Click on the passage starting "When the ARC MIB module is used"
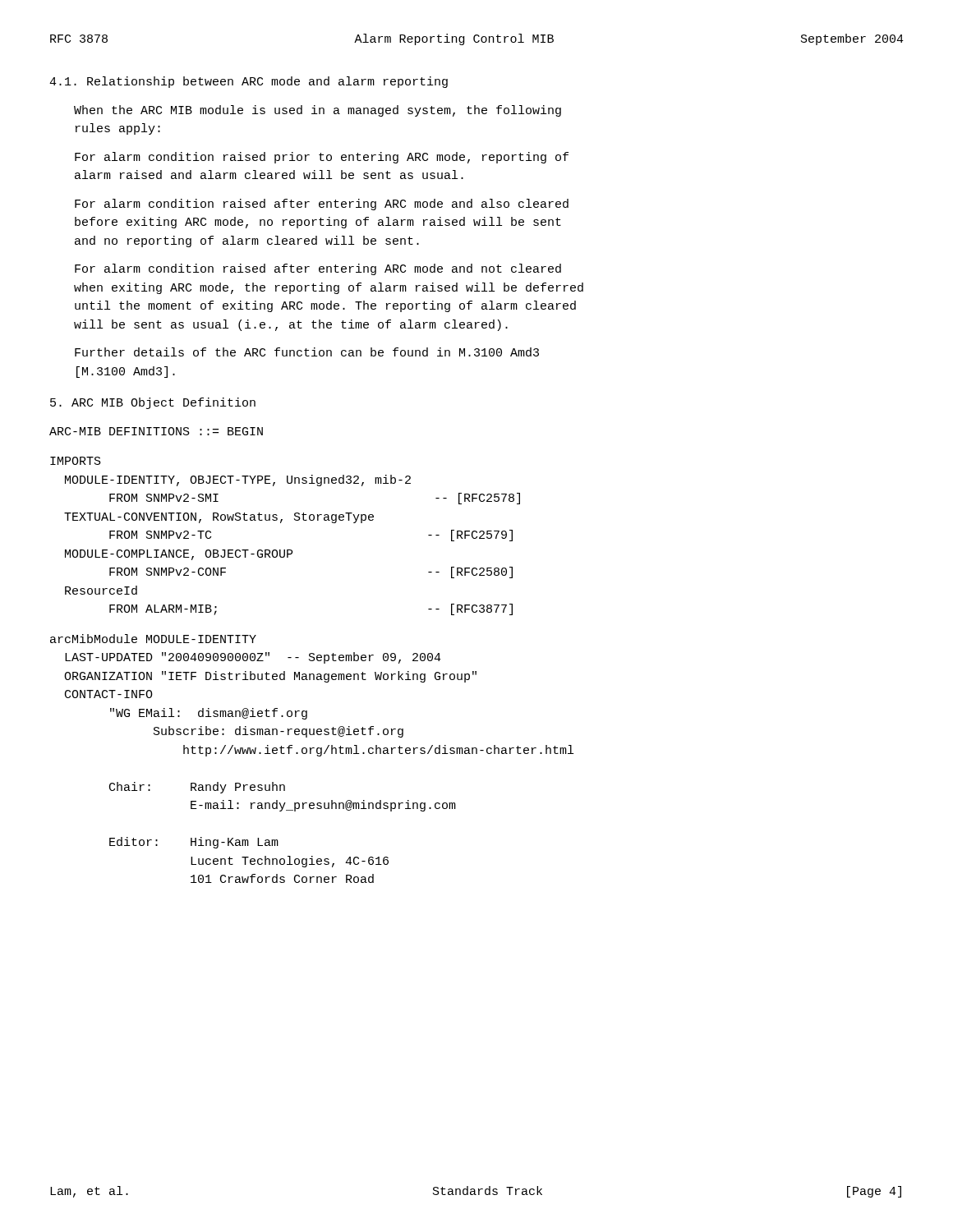953x1232 pixels. coord(318,120)
